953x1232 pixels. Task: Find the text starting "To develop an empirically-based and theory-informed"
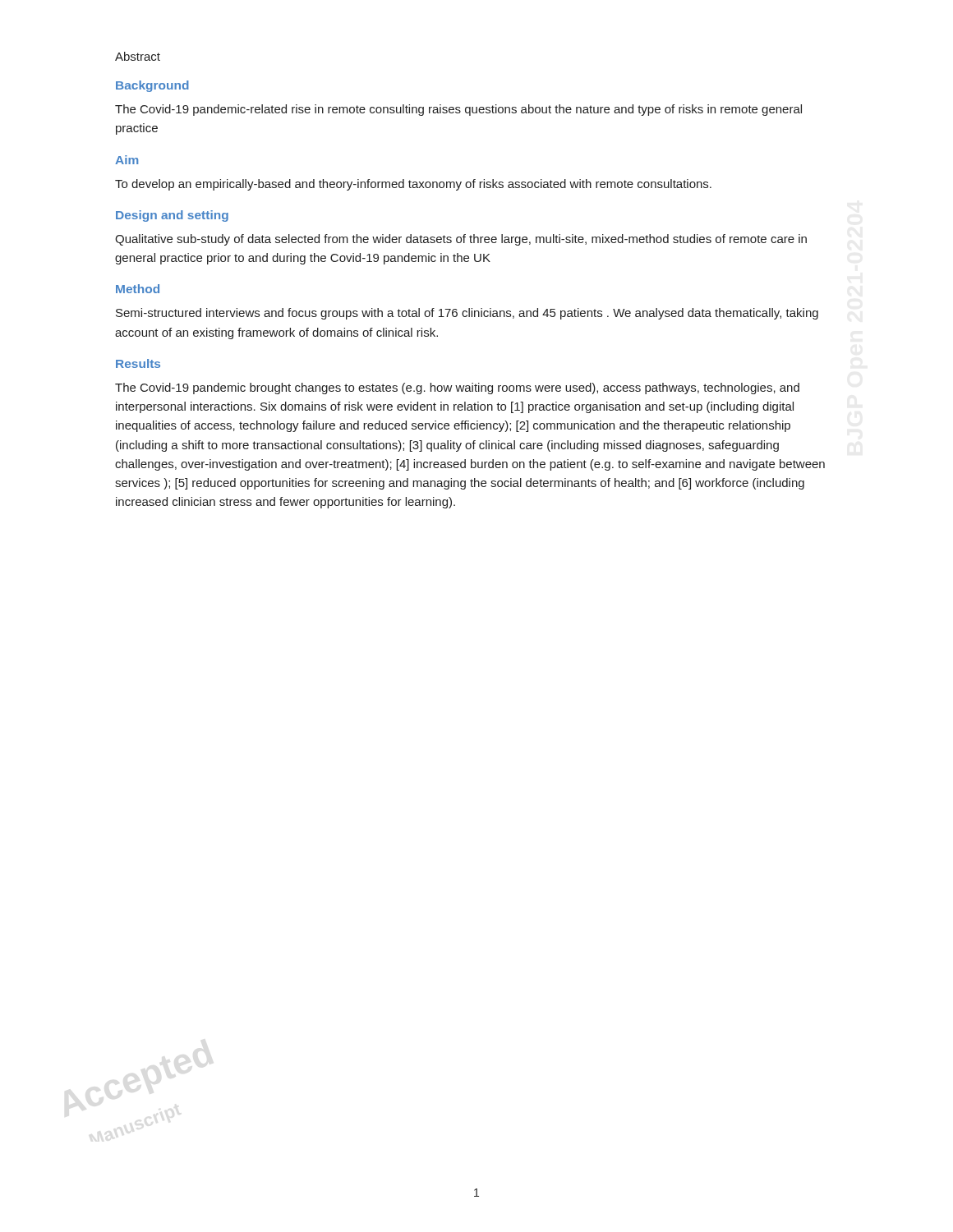coord(476,183)
